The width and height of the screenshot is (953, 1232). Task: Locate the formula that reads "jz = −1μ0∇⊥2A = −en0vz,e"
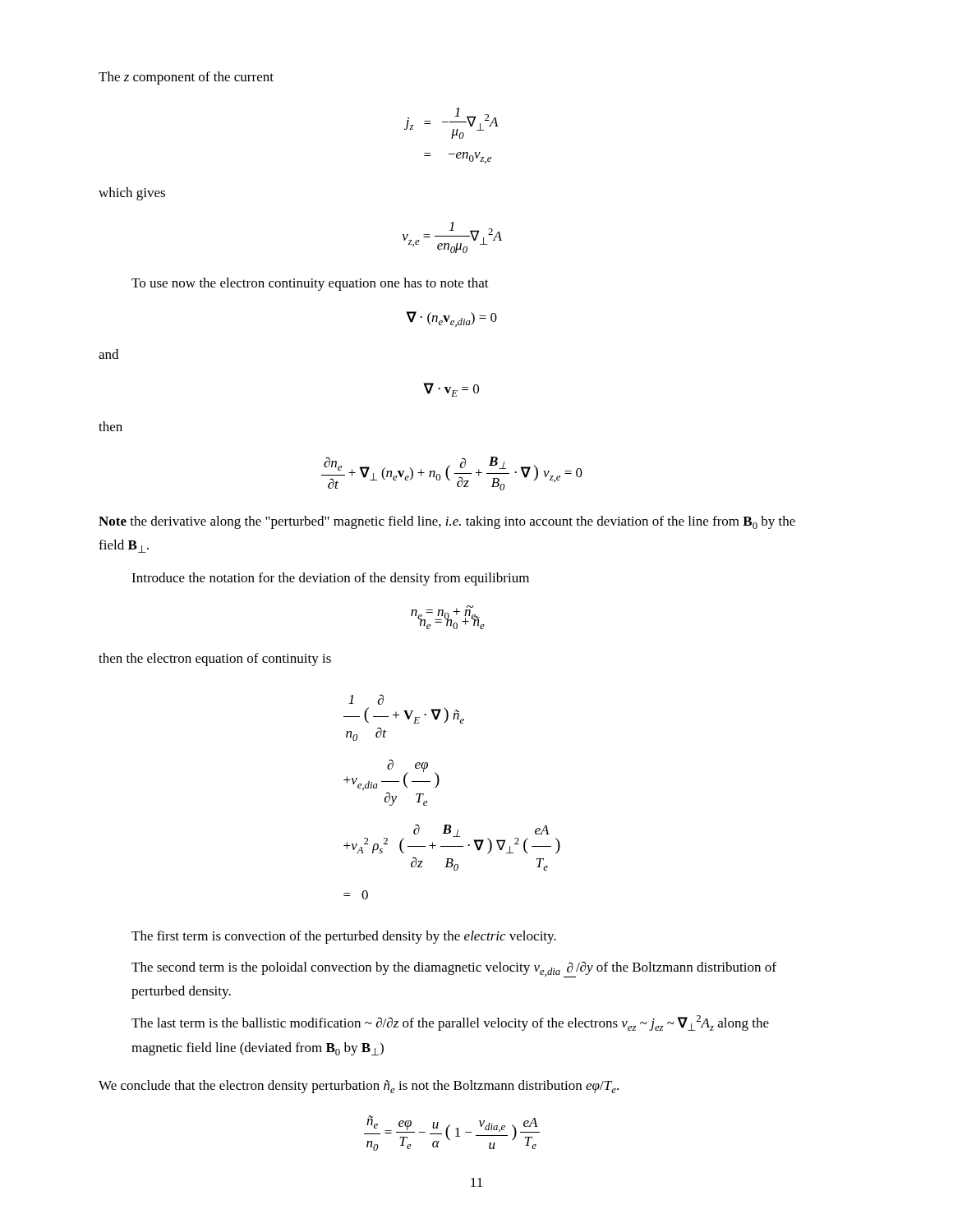pos(452,135)
